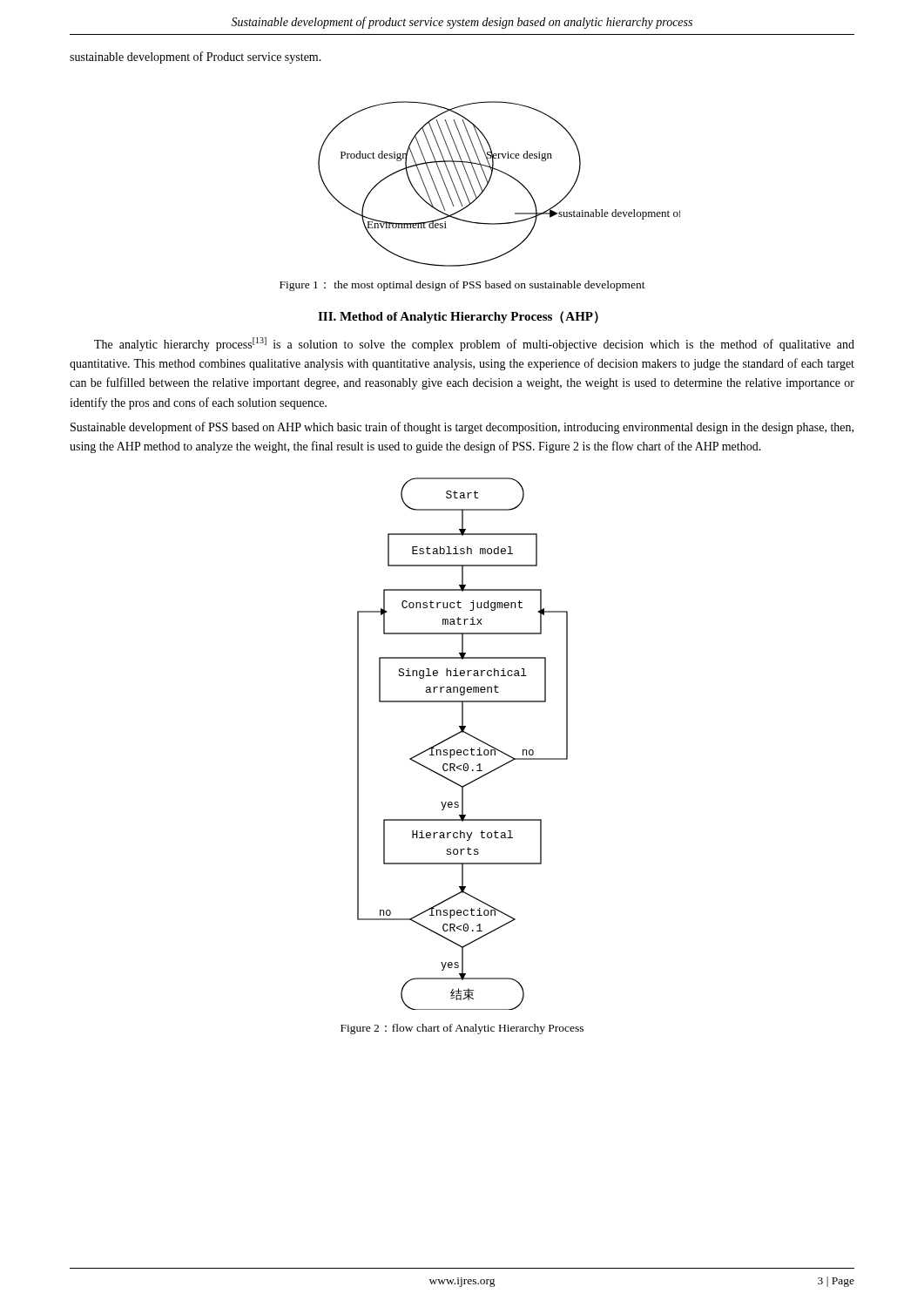Locate the passage starting "Sustainable development of PSS based"
924x1307 pixels.
click(462, 437)
